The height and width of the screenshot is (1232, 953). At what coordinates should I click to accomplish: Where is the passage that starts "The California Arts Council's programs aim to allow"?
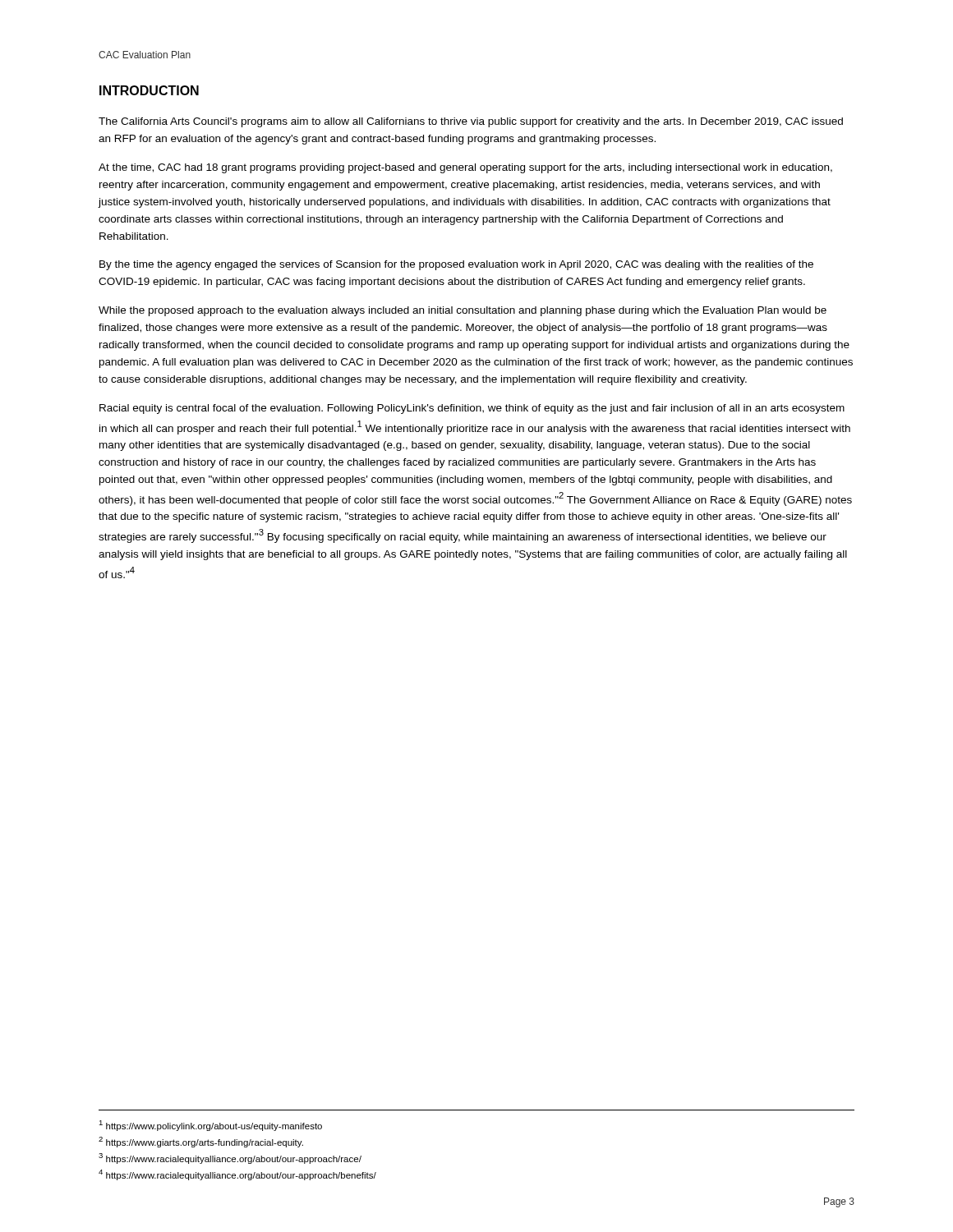tap(471, 130)
